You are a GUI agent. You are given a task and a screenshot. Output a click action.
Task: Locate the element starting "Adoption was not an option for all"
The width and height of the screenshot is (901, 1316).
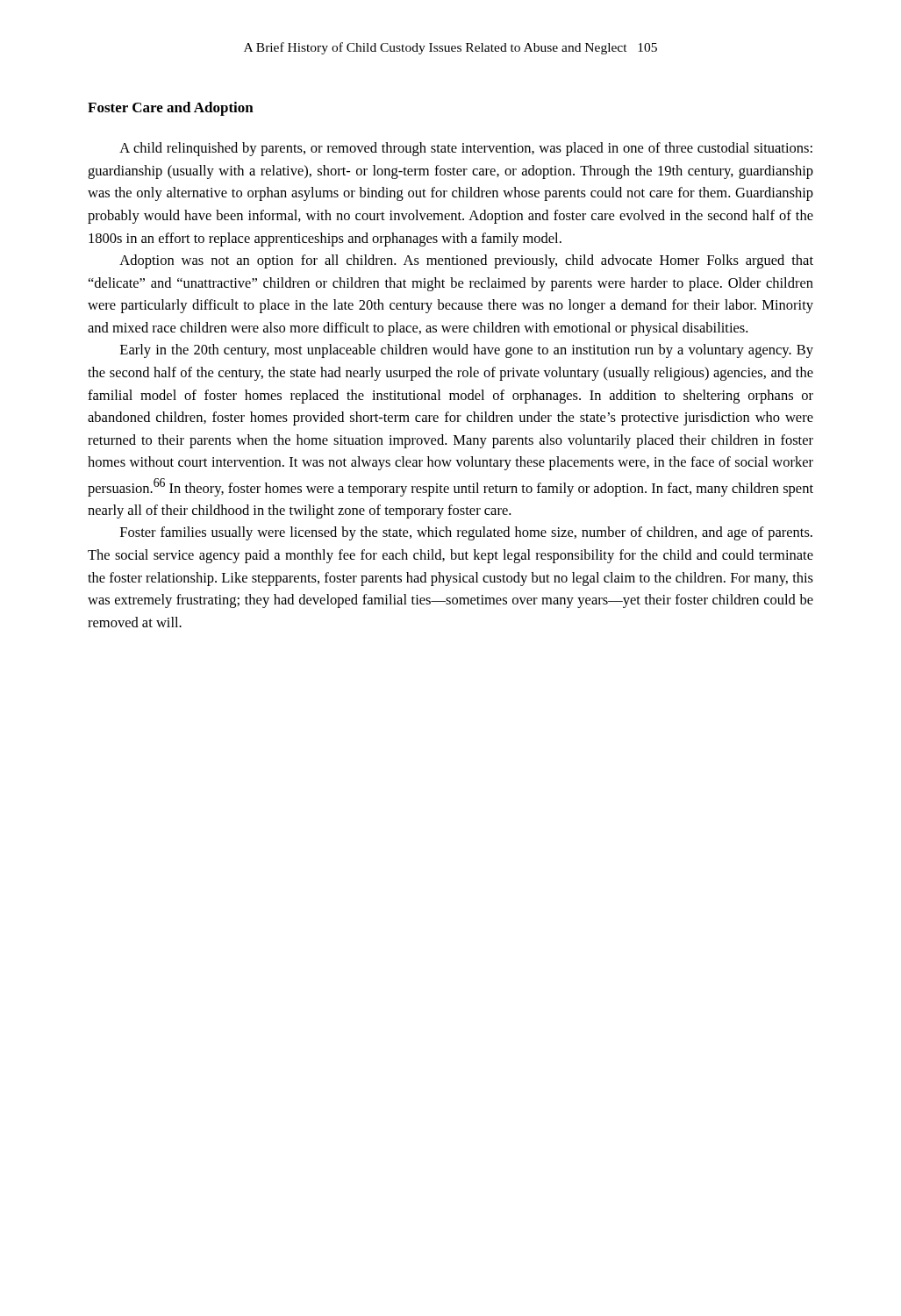tap(450, 294)
